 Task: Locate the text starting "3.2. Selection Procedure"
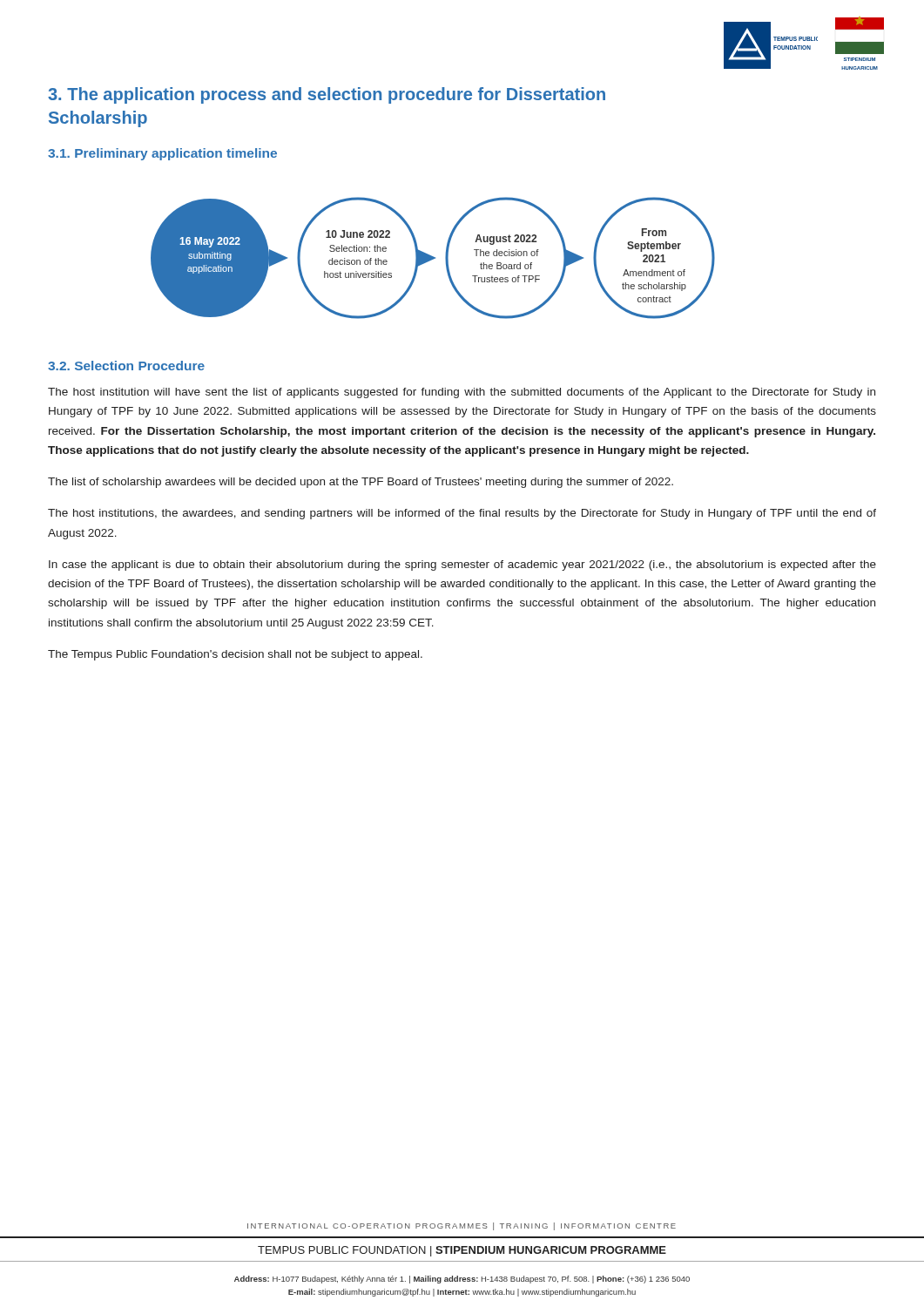126,366
